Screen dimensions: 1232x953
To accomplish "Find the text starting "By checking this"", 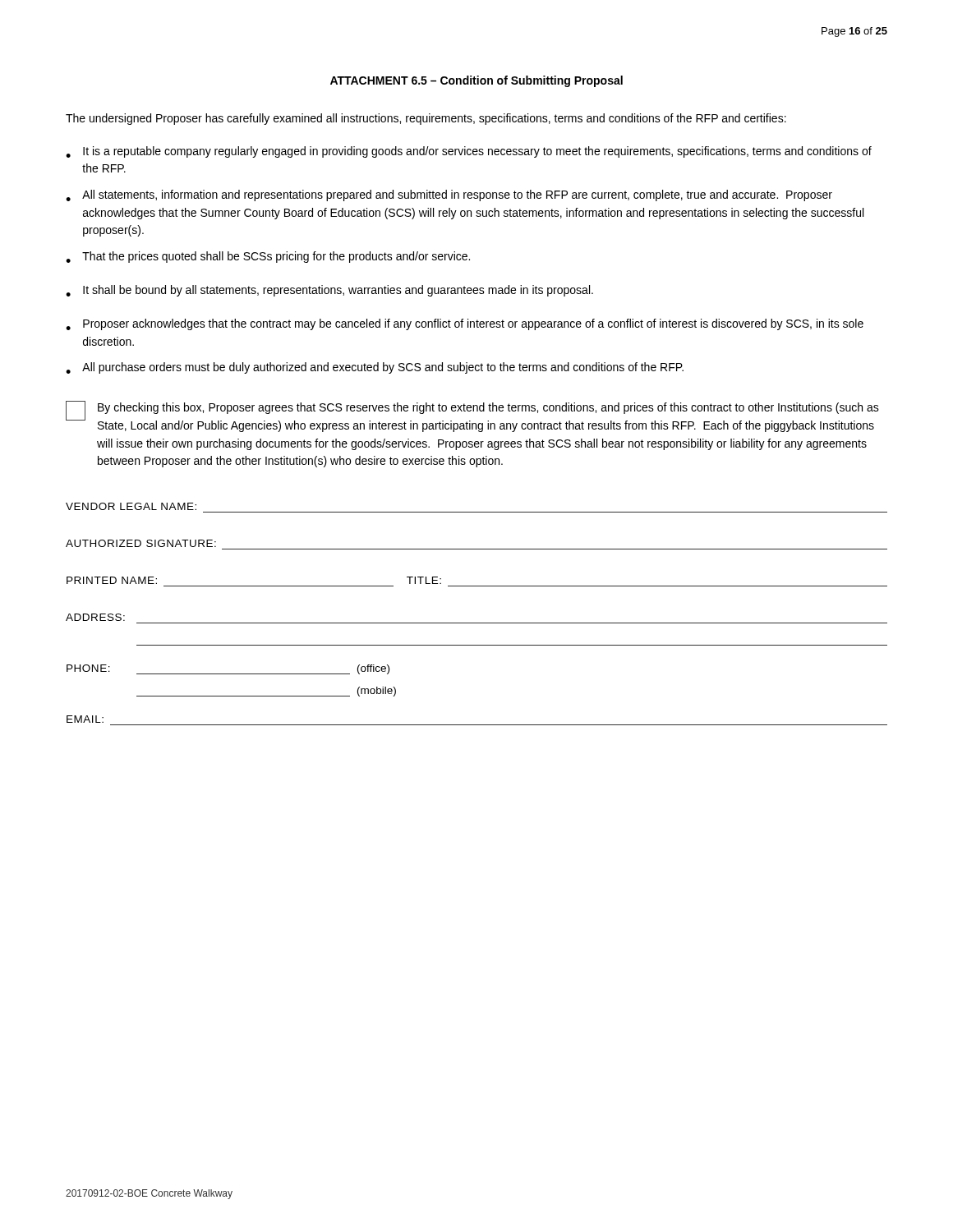I will tap(476, 435).
